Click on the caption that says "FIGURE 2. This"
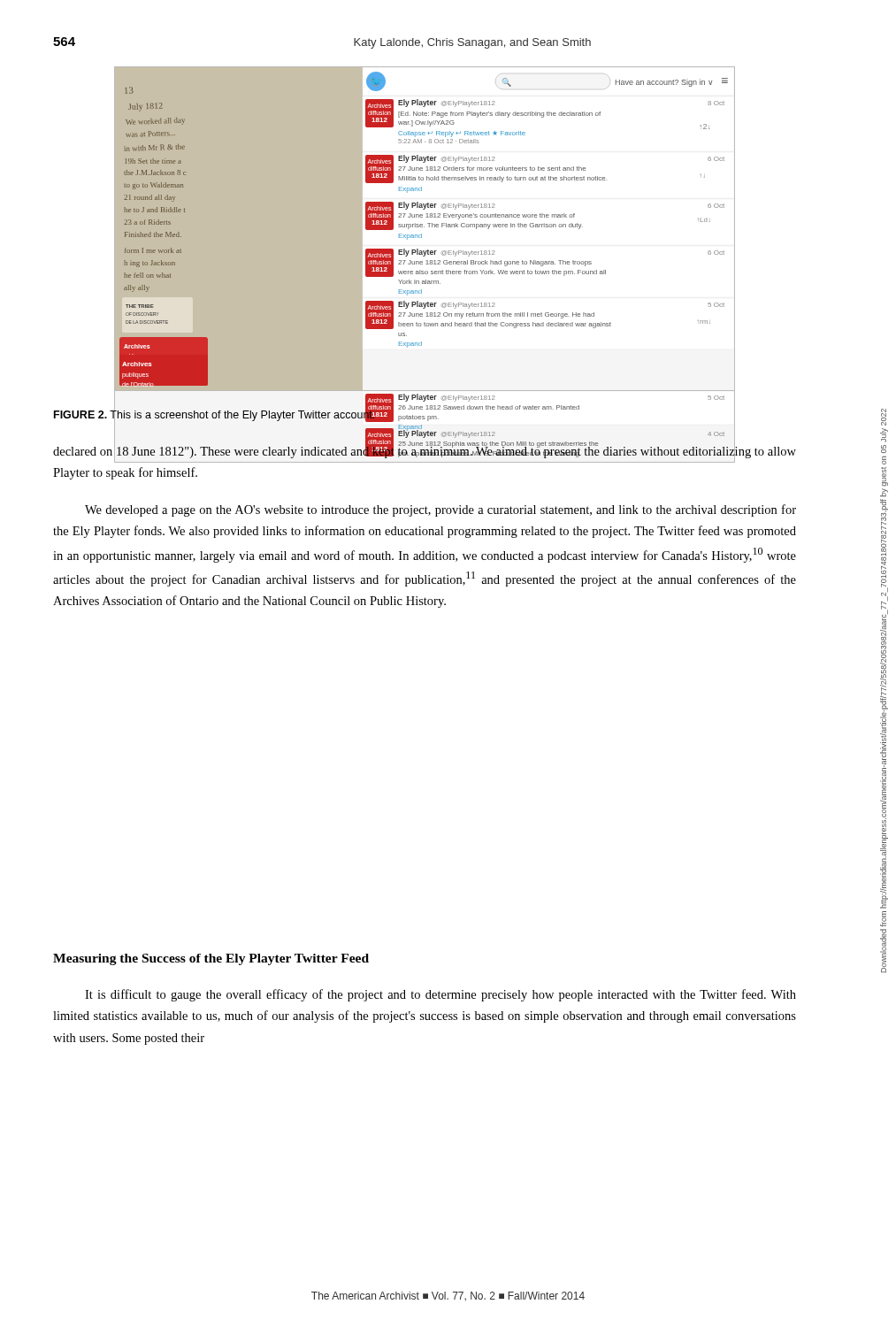 click(214, 415)
